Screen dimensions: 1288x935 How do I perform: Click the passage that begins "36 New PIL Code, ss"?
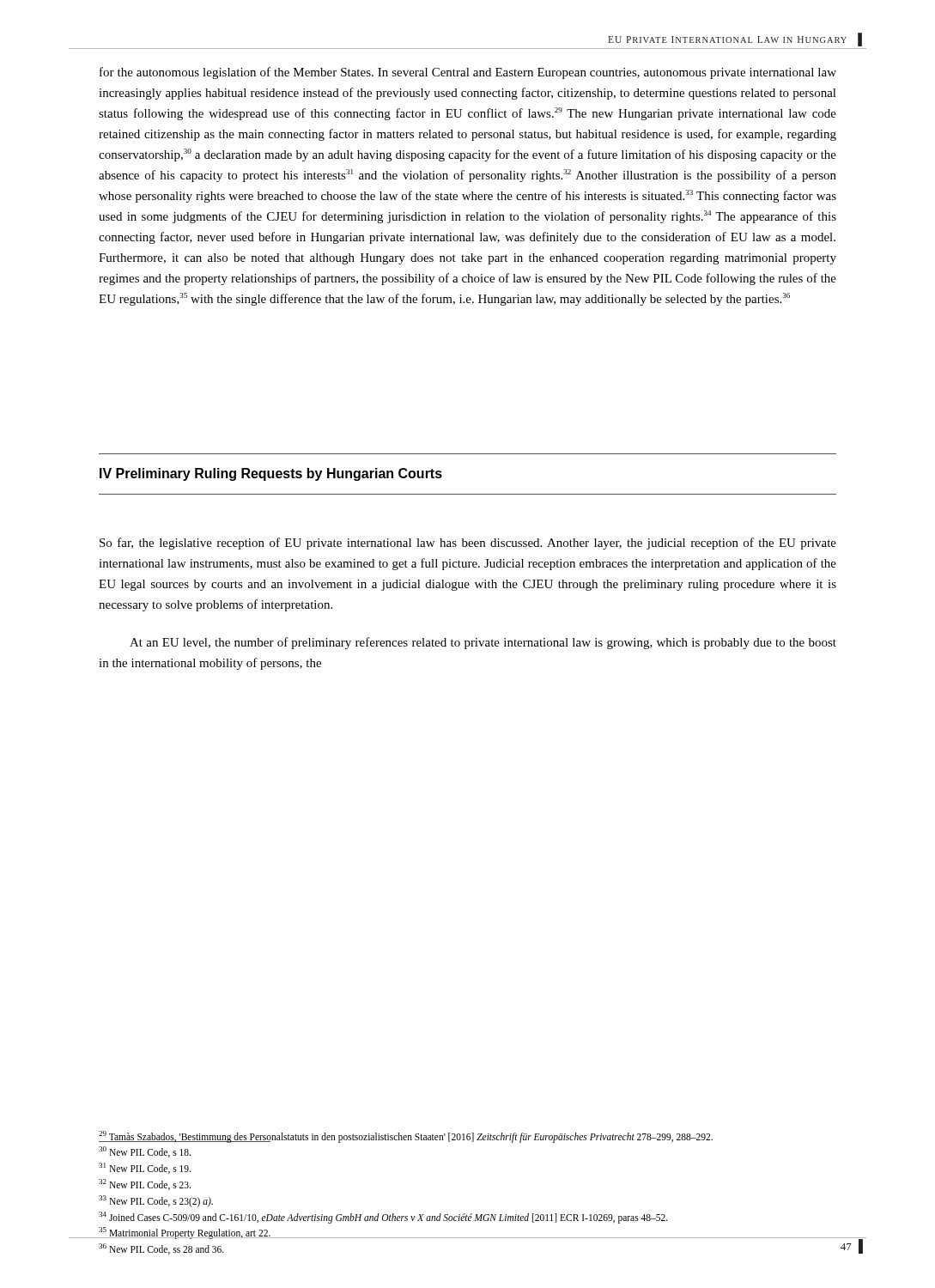click(x=161, y=1249)
